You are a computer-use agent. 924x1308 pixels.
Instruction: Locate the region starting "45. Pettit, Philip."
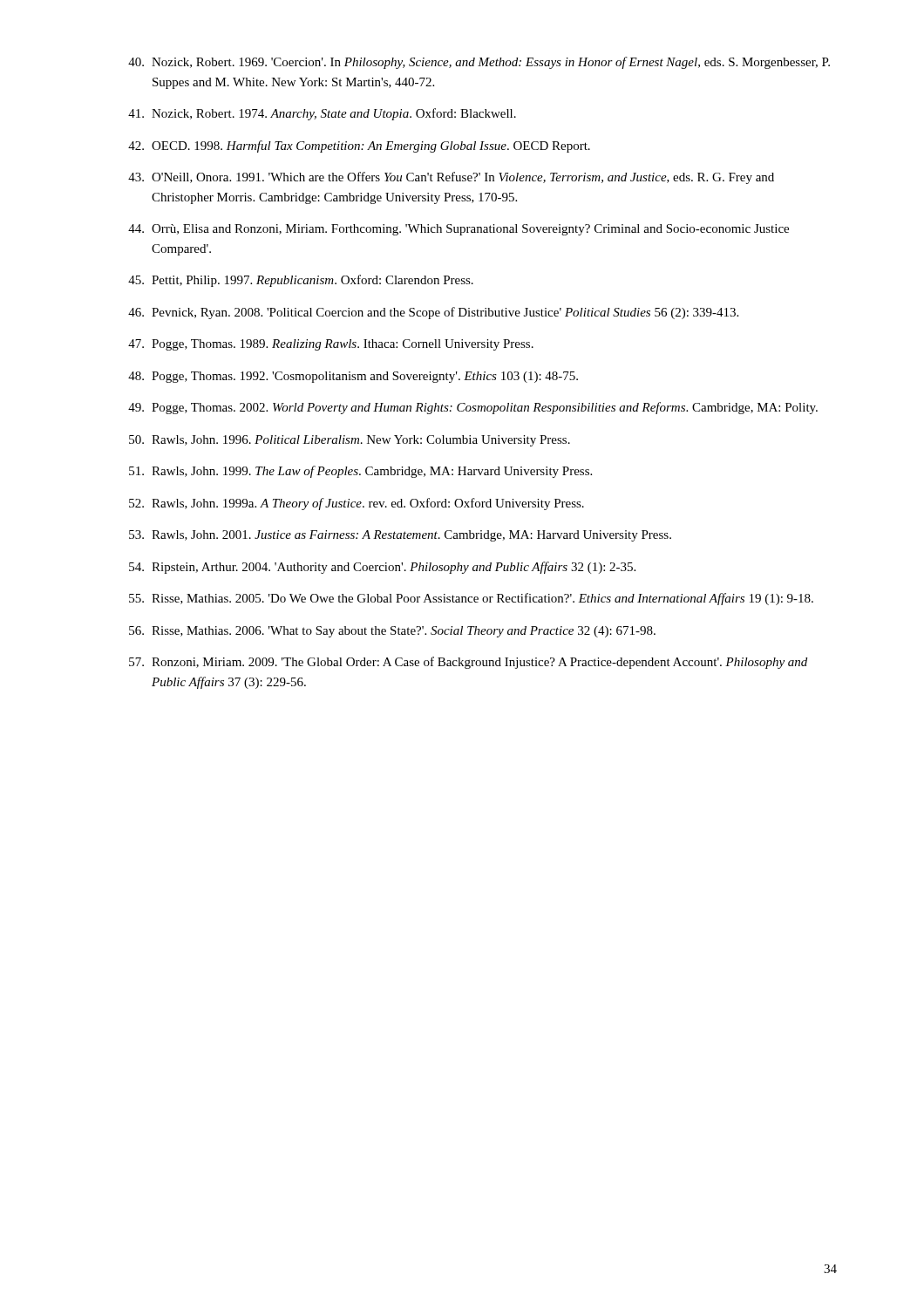click(x=471, y=280)
